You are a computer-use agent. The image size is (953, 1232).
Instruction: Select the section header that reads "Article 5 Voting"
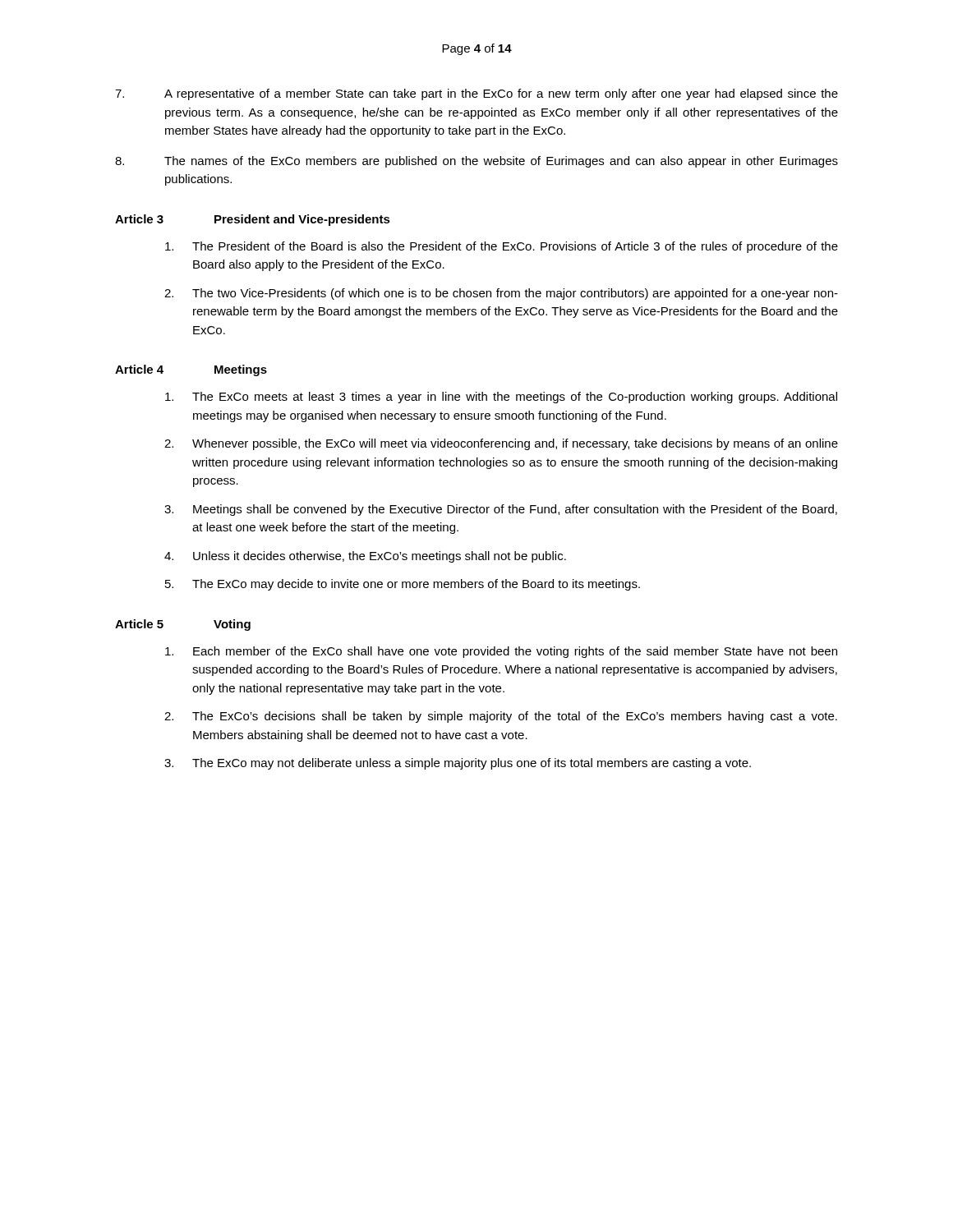pos(138,625)
